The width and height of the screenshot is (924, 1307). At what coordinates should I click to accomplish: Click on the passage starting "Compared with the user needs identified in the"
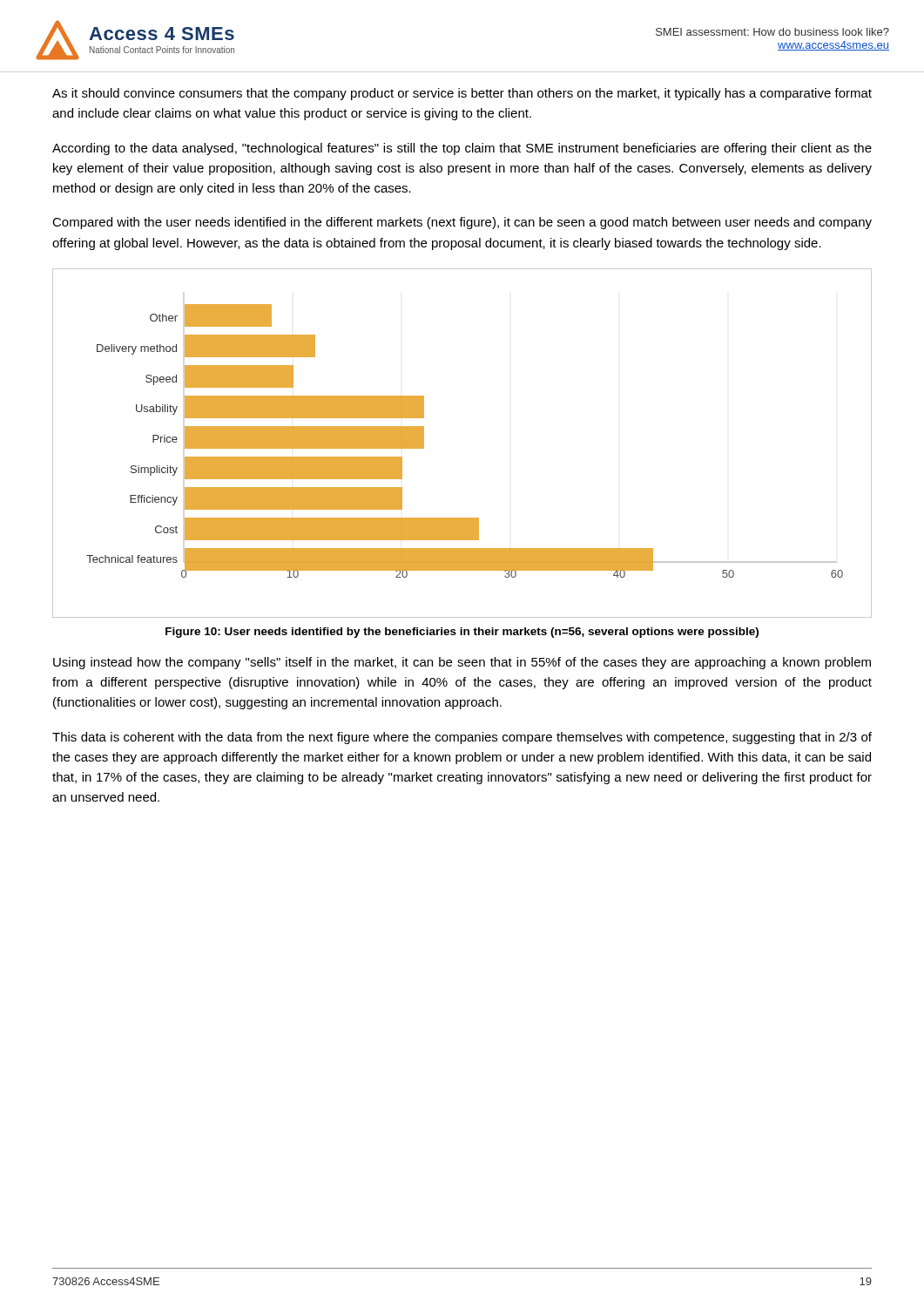pos(462,232)
